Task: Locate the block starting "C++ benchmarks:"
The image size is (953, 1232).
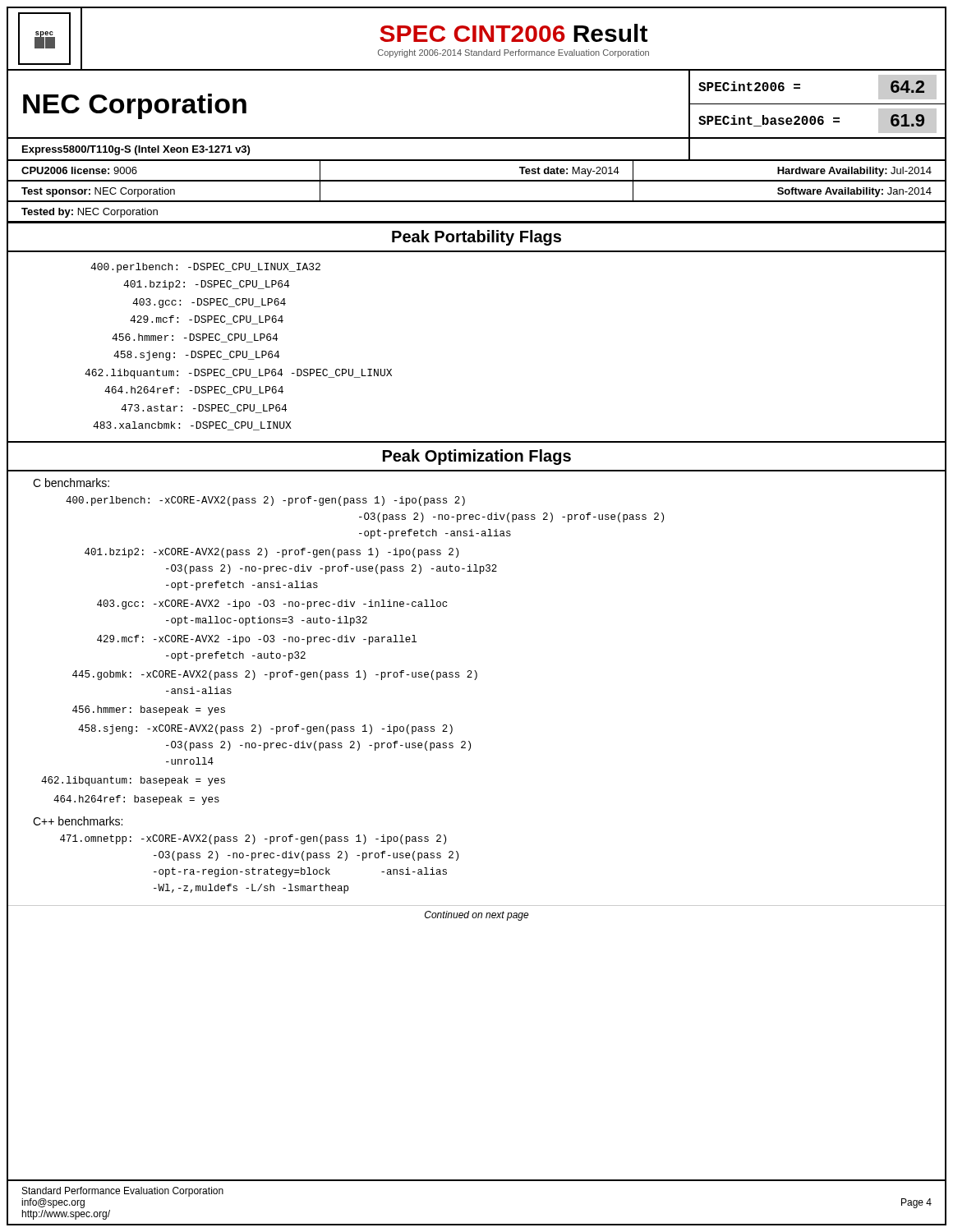Action: 78,822
